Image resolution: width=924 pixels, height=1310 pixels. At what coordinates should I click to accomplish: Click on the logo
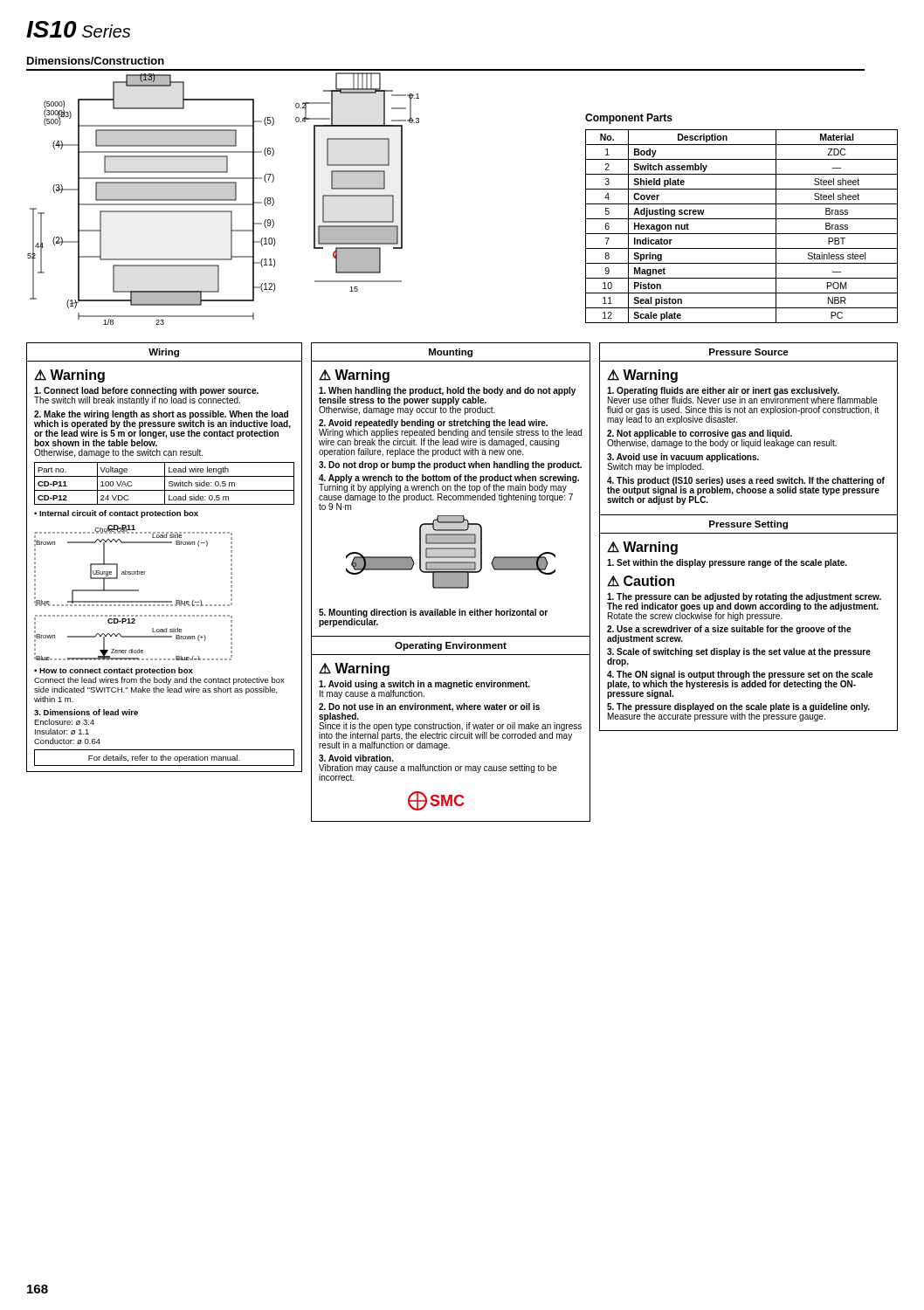coord(451,802)
